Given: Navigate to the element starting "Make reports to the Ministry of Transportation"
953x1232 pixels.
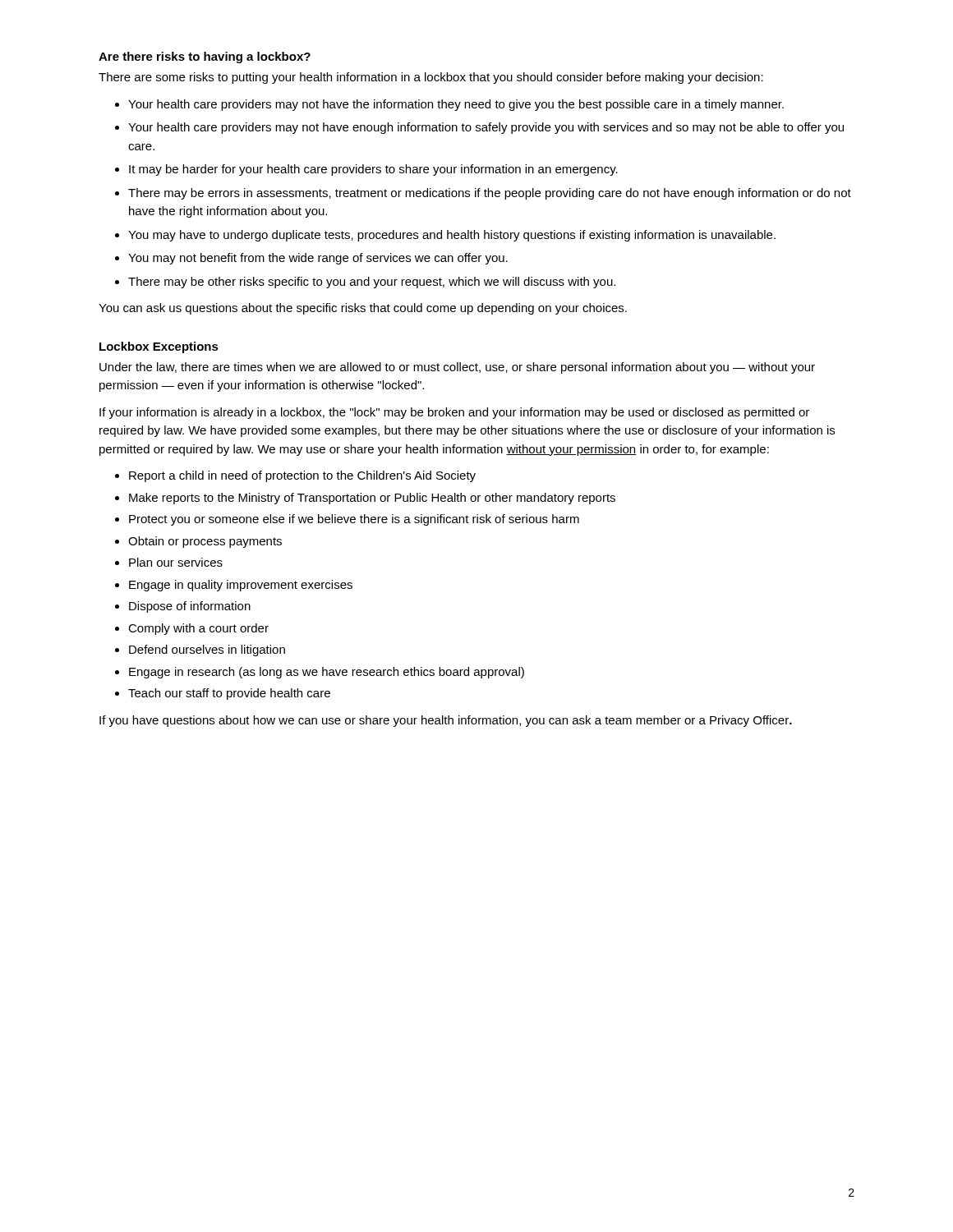Looking at the screenshot, I should pyautogui.click(x=372, y=497).
